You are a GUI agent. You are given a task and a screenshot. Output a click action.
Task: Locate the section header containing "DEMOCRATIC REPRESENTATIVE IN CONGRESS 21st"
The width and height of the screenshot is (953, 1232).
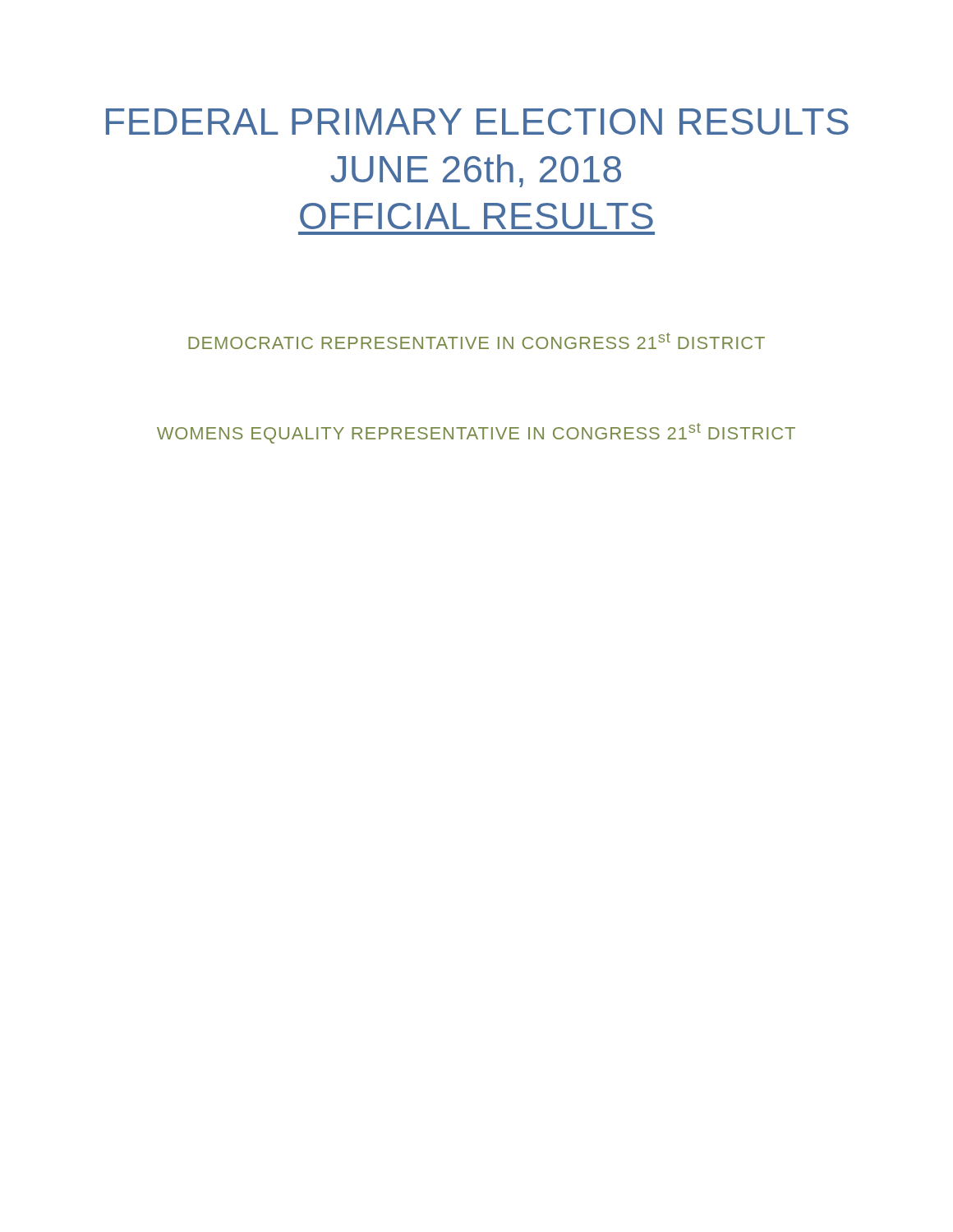pos(476,341)
